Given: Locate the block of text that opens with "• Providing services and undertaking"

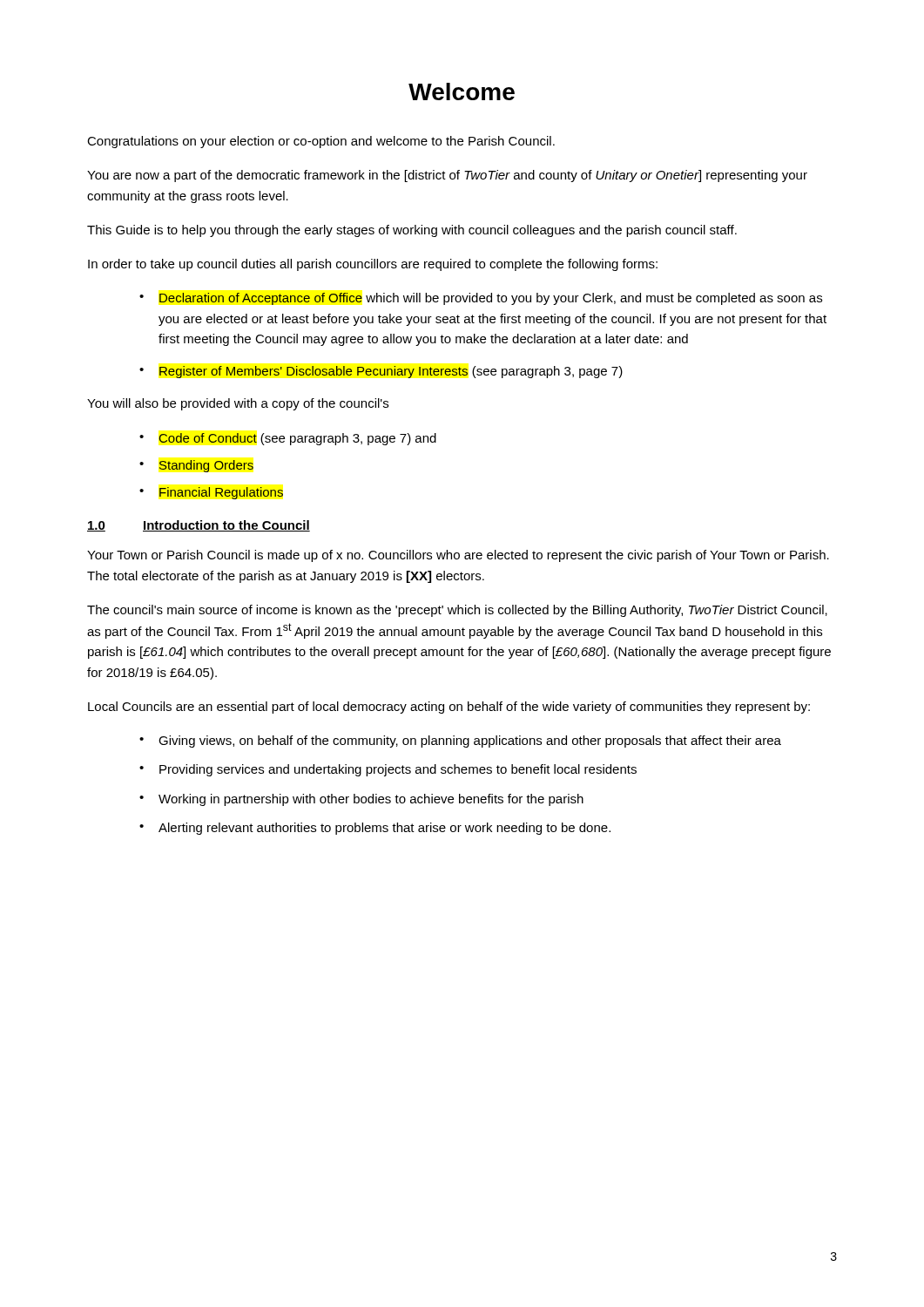Looking at the screenshot, I should pyautogui.click(x=488, y=769).
